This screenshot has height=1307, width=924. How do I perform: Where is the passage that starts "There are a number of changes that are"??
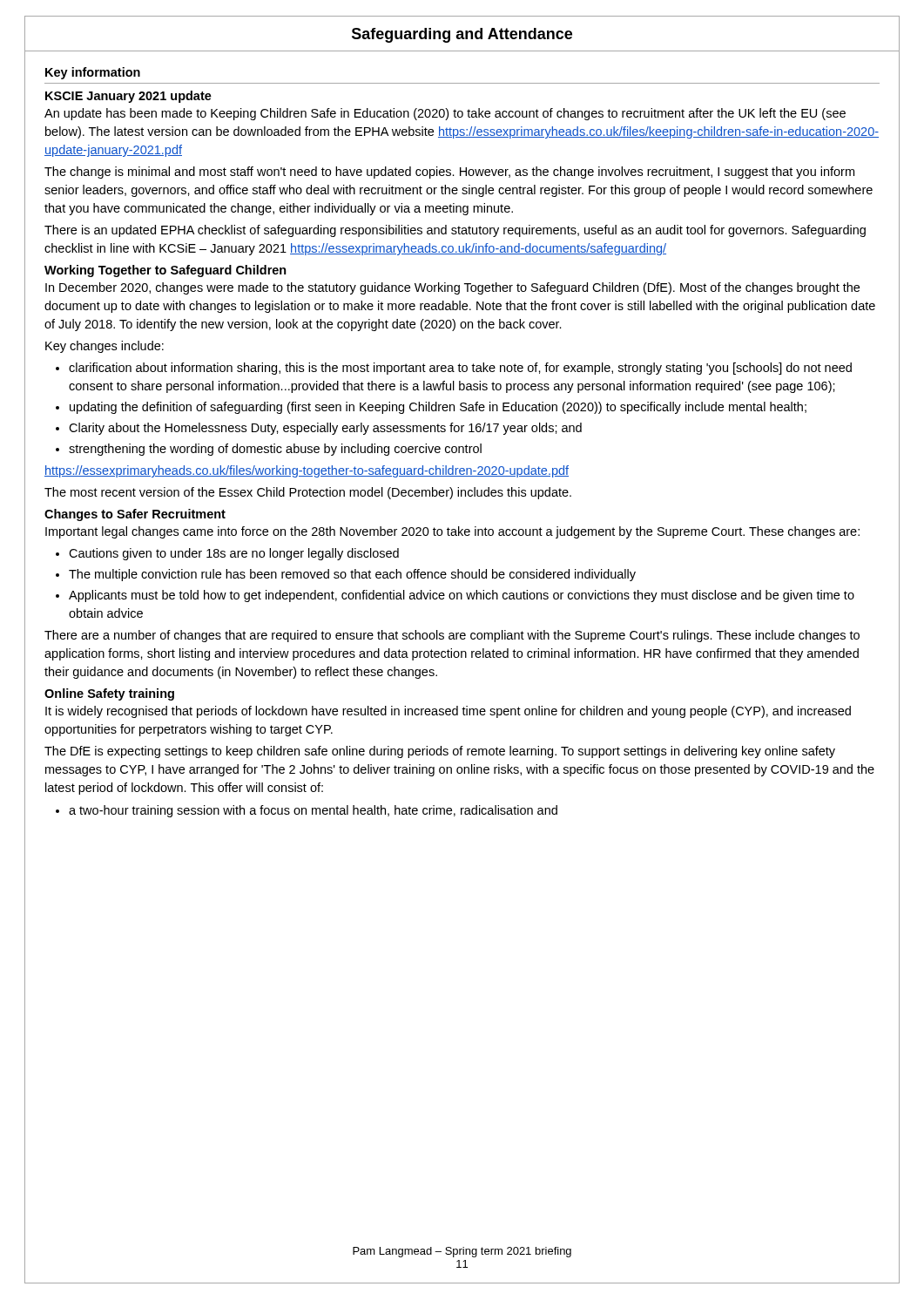(x=462, y=654)
